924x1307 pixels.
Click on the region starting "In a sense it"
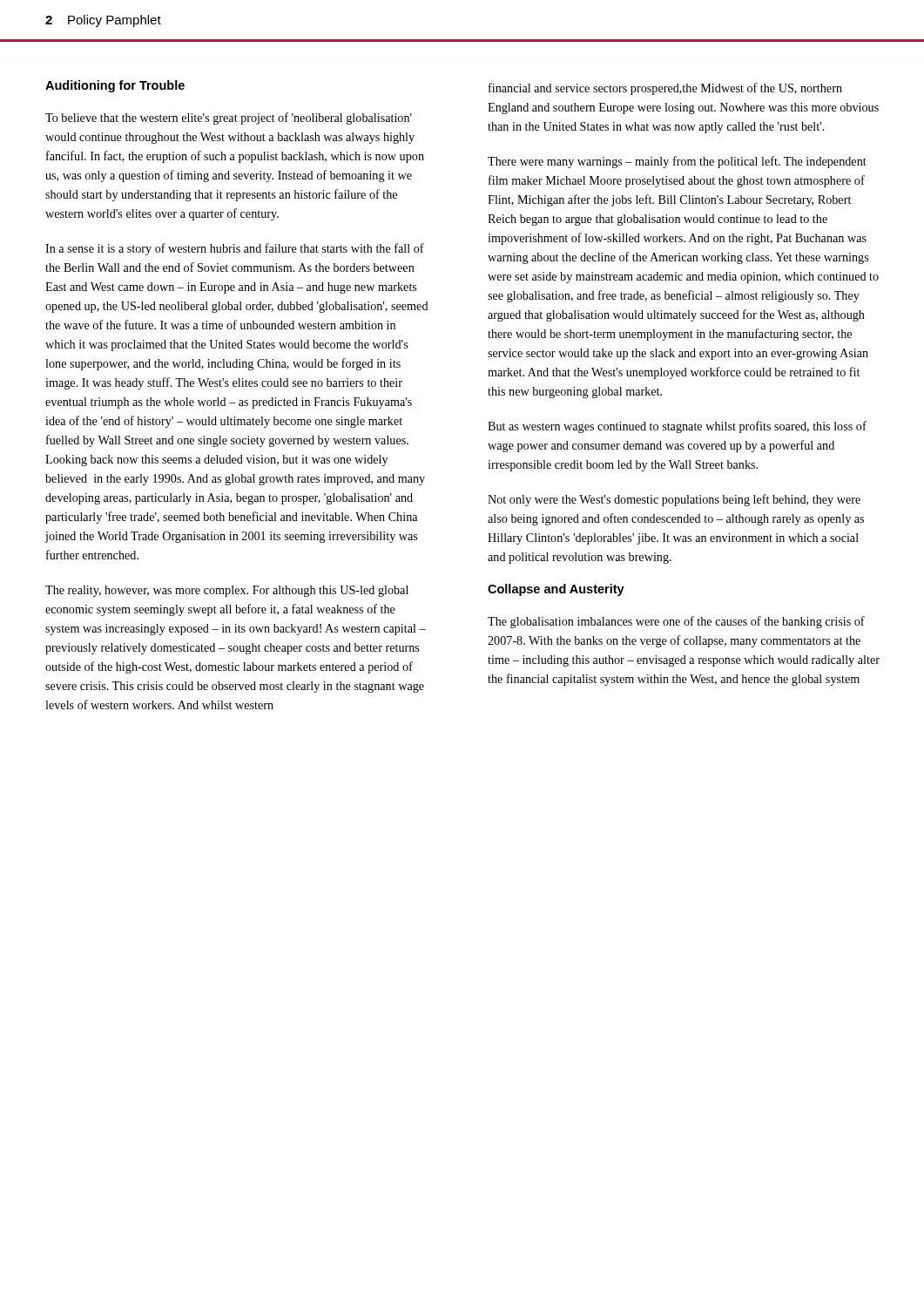click(237, 402)
